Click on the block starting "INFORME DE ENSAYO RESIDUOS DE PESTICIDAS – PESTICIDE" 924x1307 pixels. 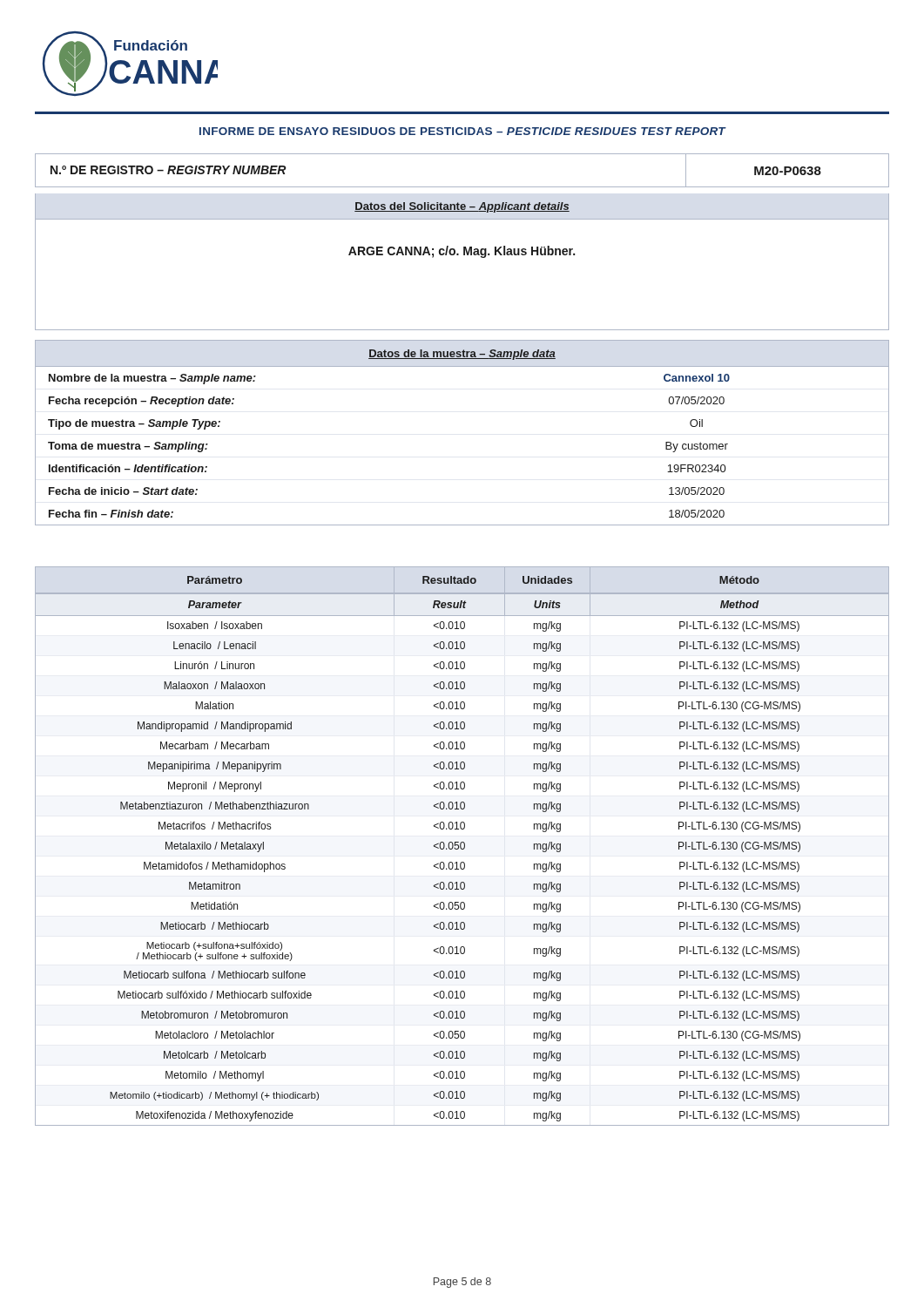(x=462, y=131)
